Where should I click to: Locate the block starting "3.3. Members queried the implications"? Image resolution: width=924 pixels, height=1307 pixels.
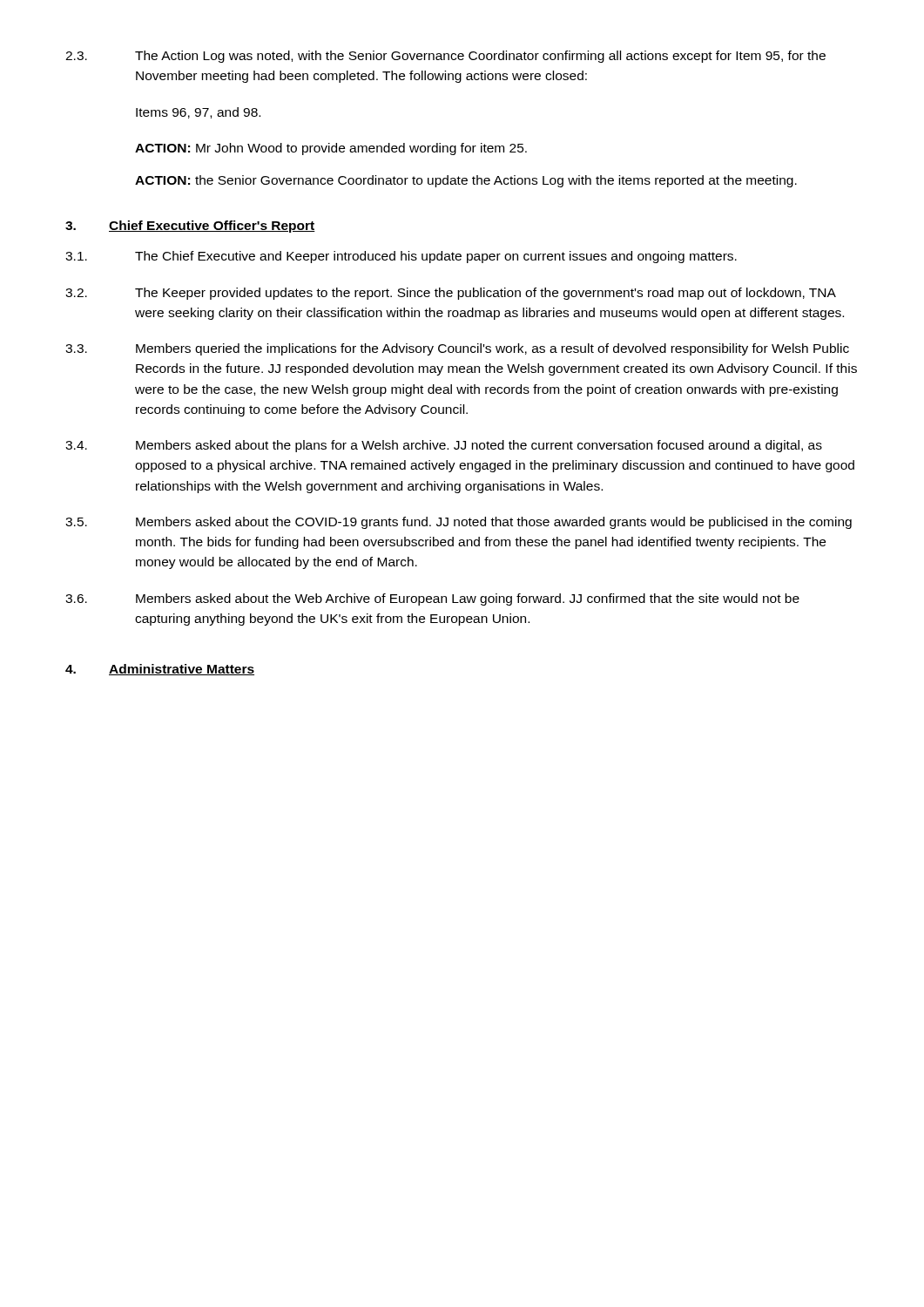(462, 379)
